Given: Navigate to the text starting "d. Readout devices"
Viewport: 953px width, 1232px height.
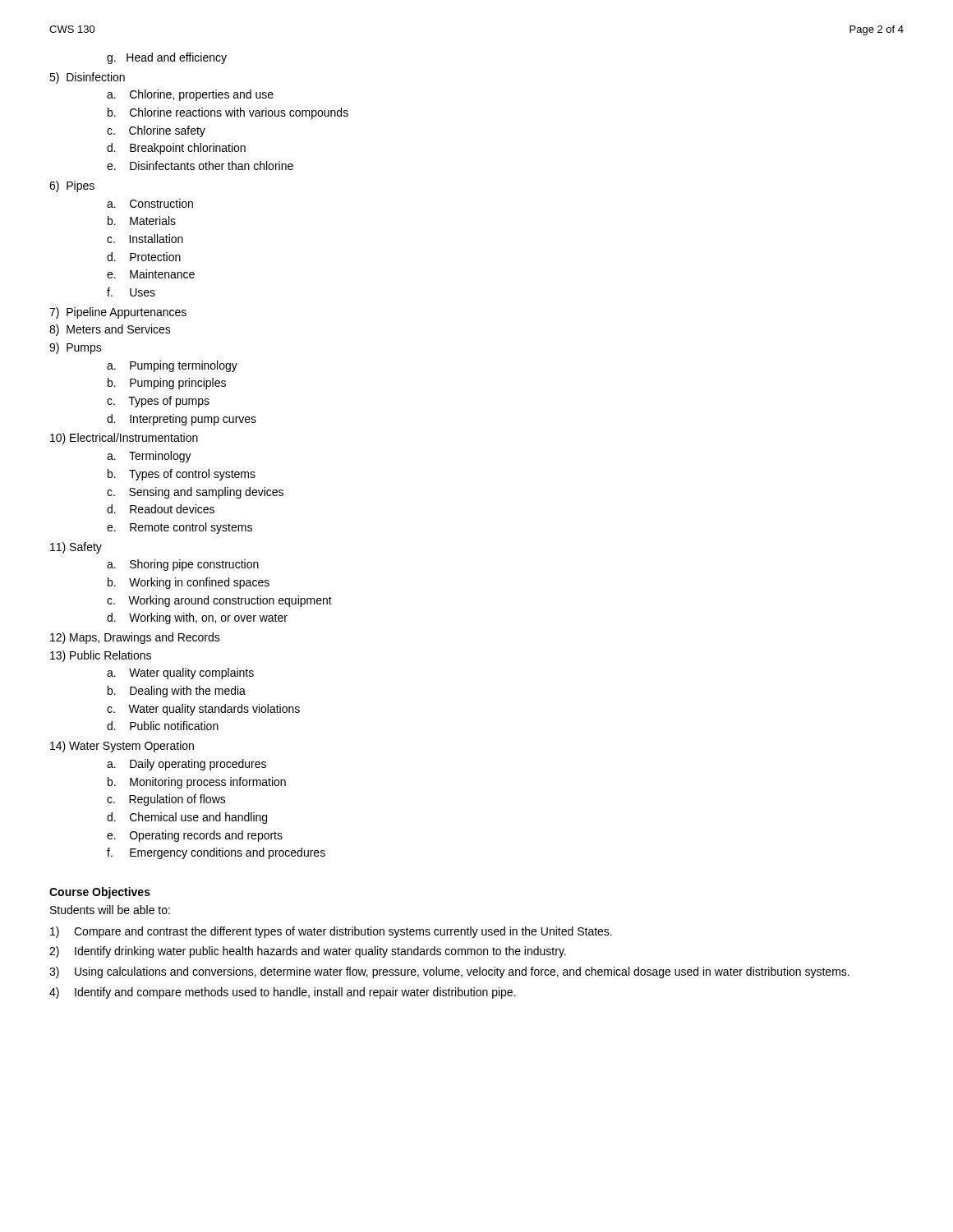Looking at the screenshot, I should point(161,509).
